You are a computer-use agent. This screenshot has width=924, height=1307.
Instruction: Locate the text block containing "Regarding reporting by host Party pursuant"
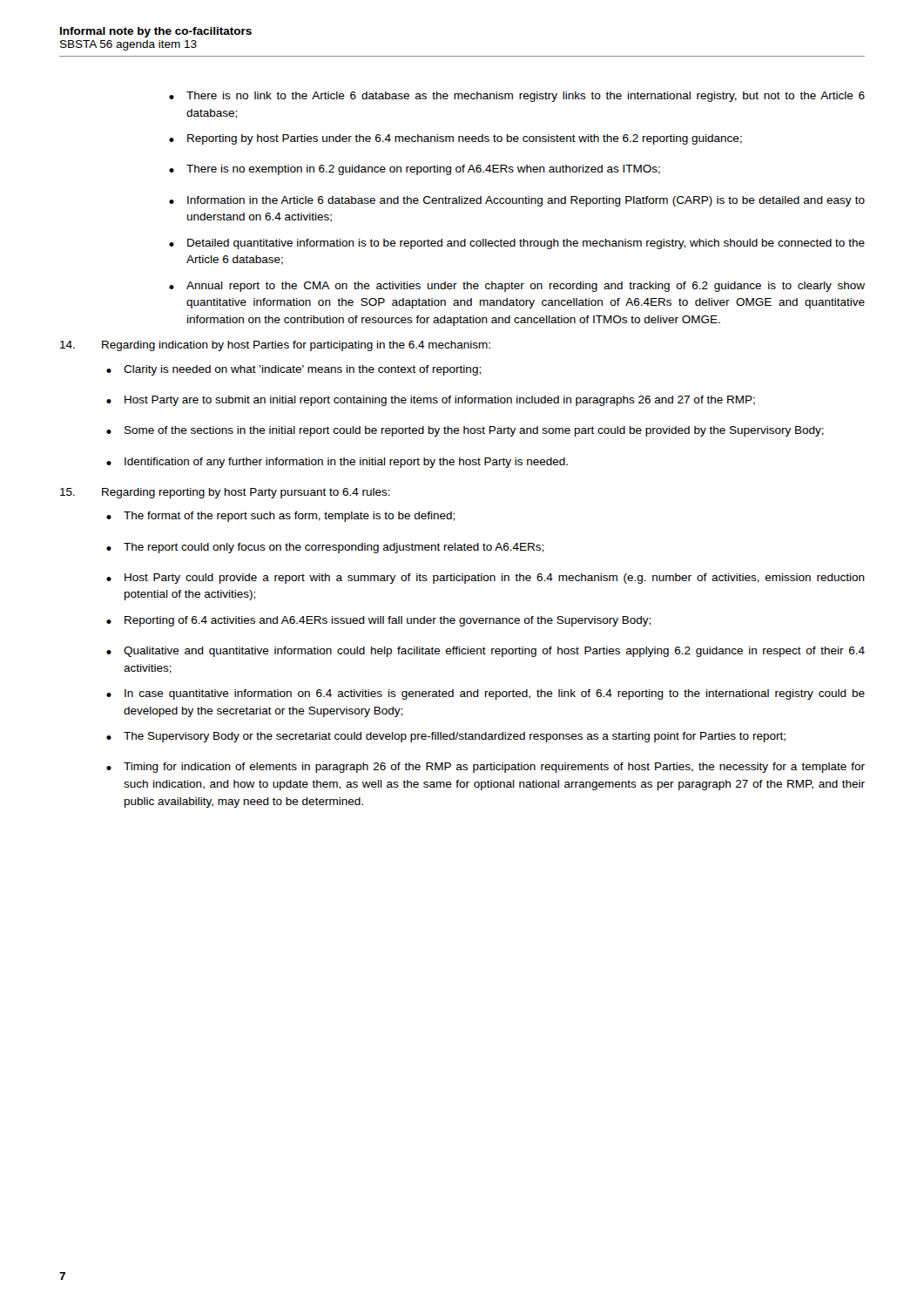225,493
